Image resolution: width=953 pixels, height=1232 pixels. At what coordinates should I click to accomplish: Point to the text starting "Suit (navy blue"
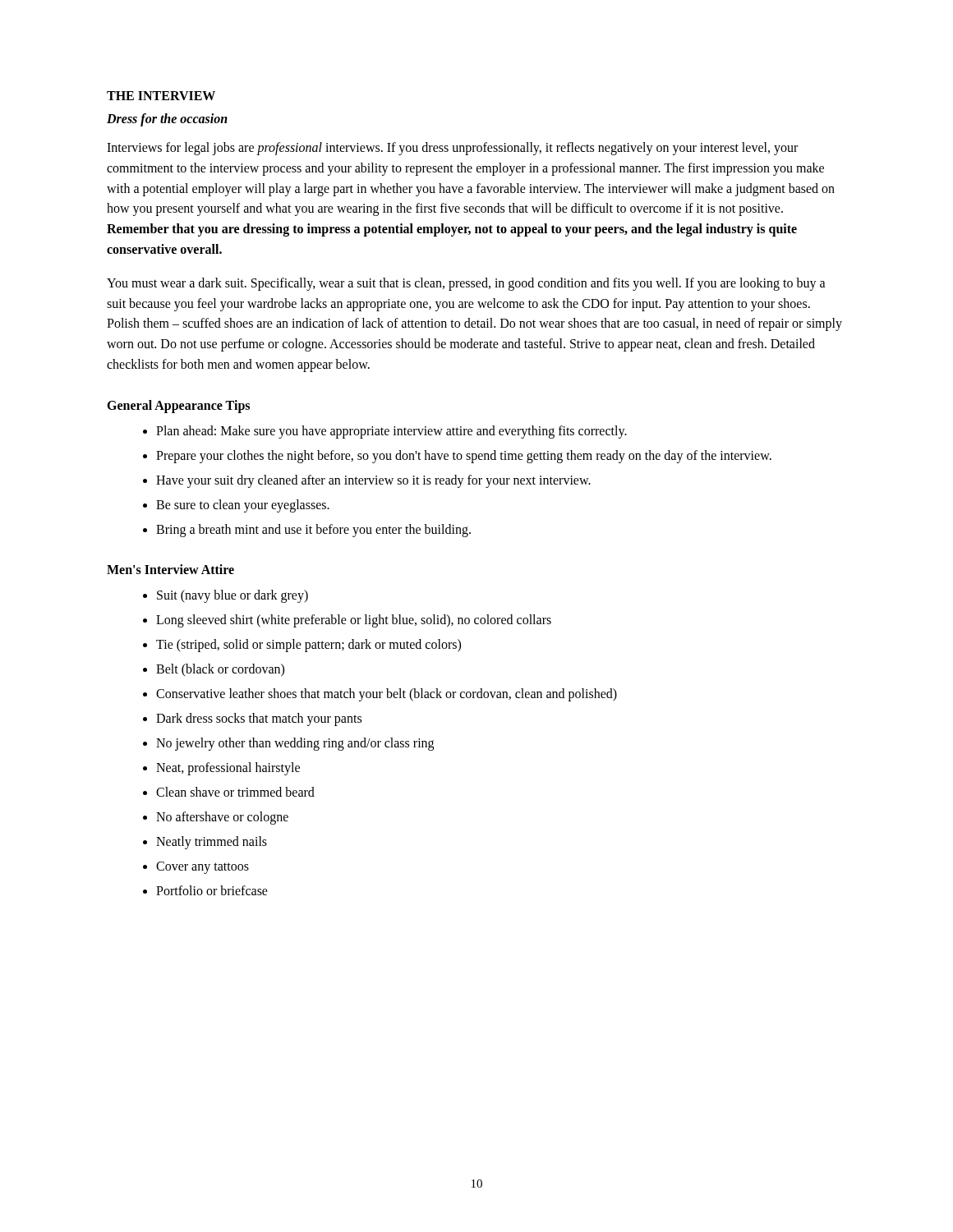pos(232,595)
